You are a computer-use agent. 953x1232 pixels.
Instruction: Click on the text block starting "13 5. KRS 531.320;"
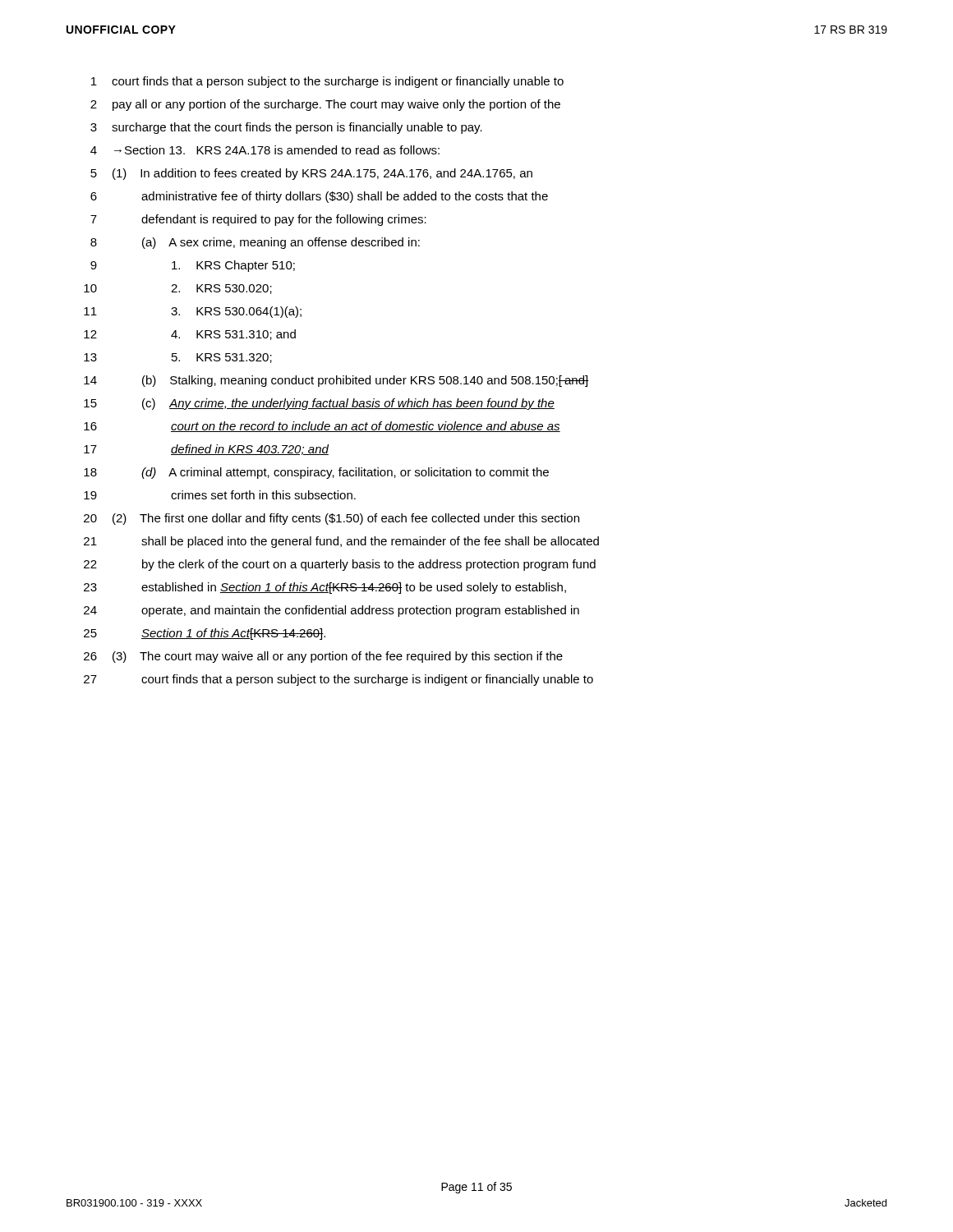[x=178, y=358]
